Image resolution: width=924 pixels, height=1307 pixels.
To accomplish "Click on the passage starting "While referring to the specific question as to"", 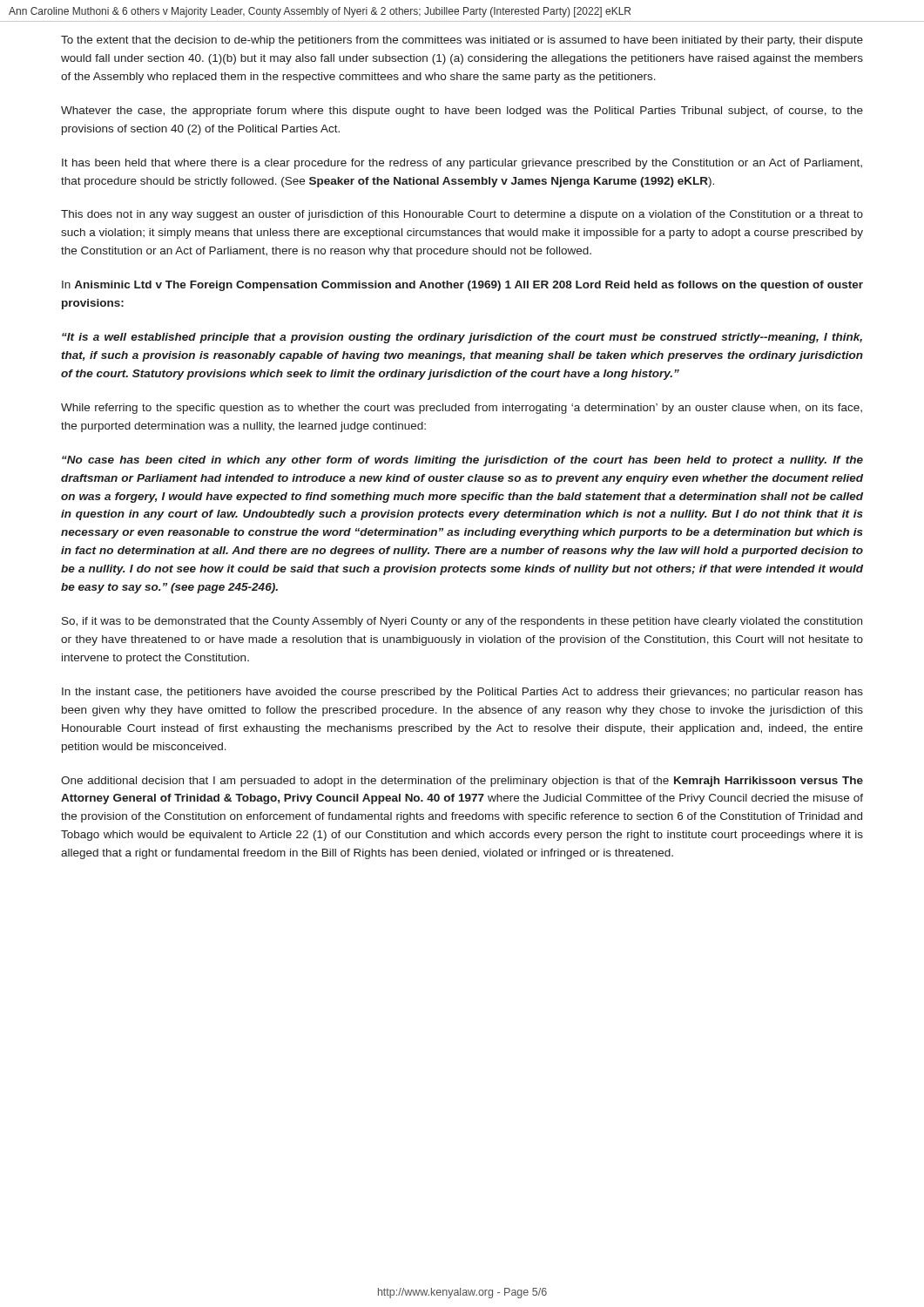I will pyautogui.click(x=462, y=416).
